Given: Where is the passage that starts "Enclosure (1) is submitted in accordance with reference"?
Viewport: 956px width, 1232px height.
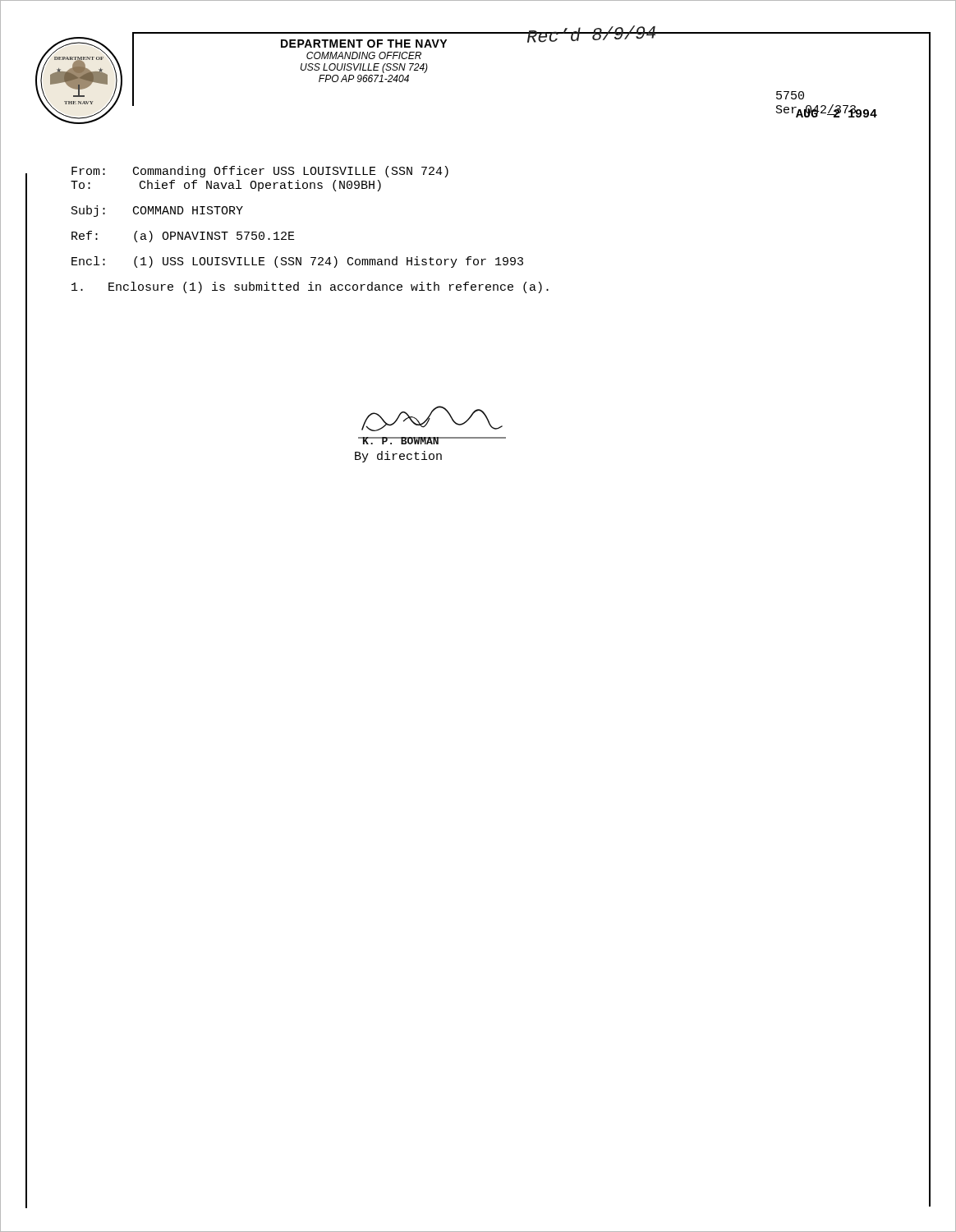Looking at the screenshot, I should (x=311, y=288).
